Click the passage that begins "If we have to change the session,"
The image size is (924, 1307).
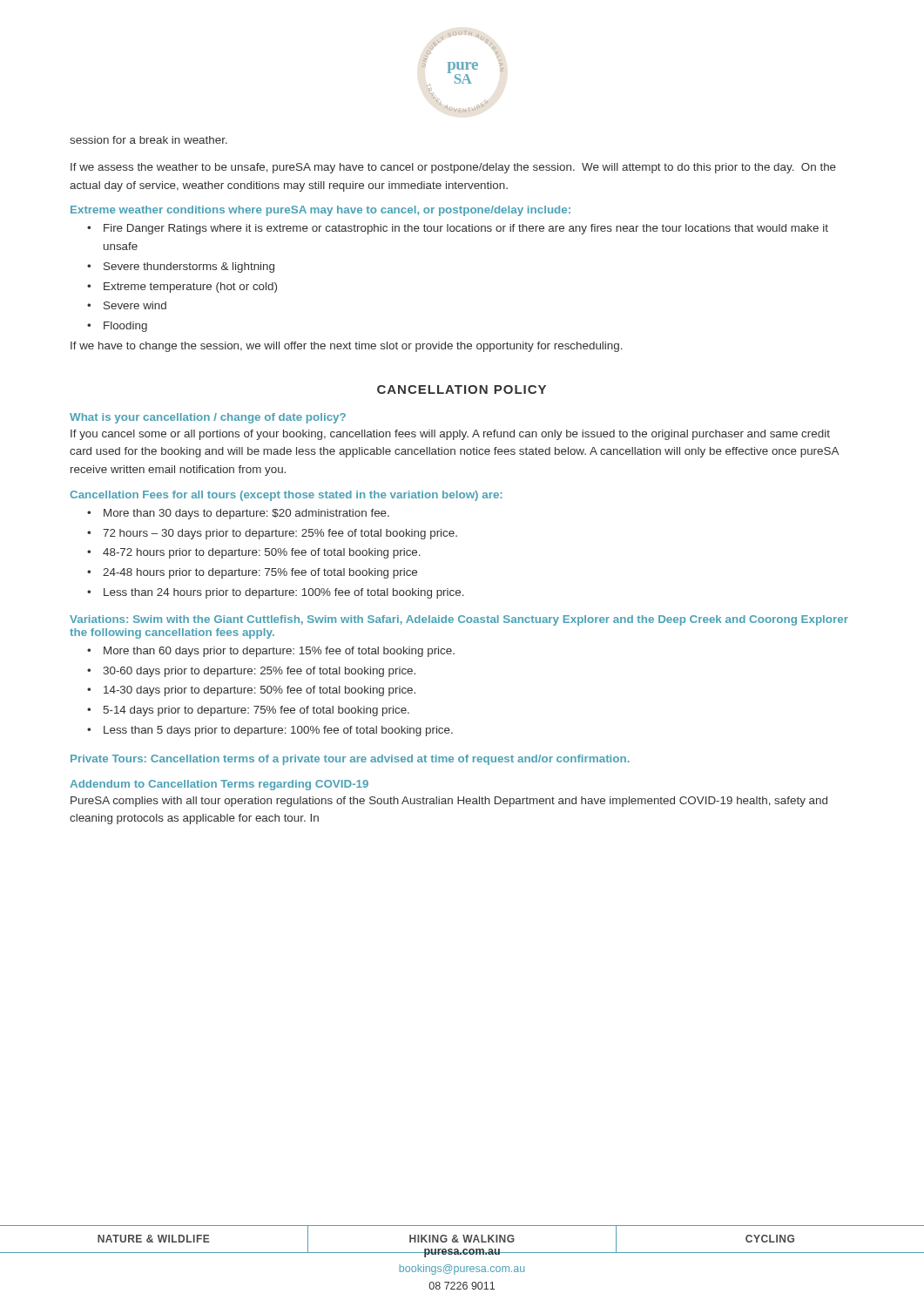(x=346, y=345)
